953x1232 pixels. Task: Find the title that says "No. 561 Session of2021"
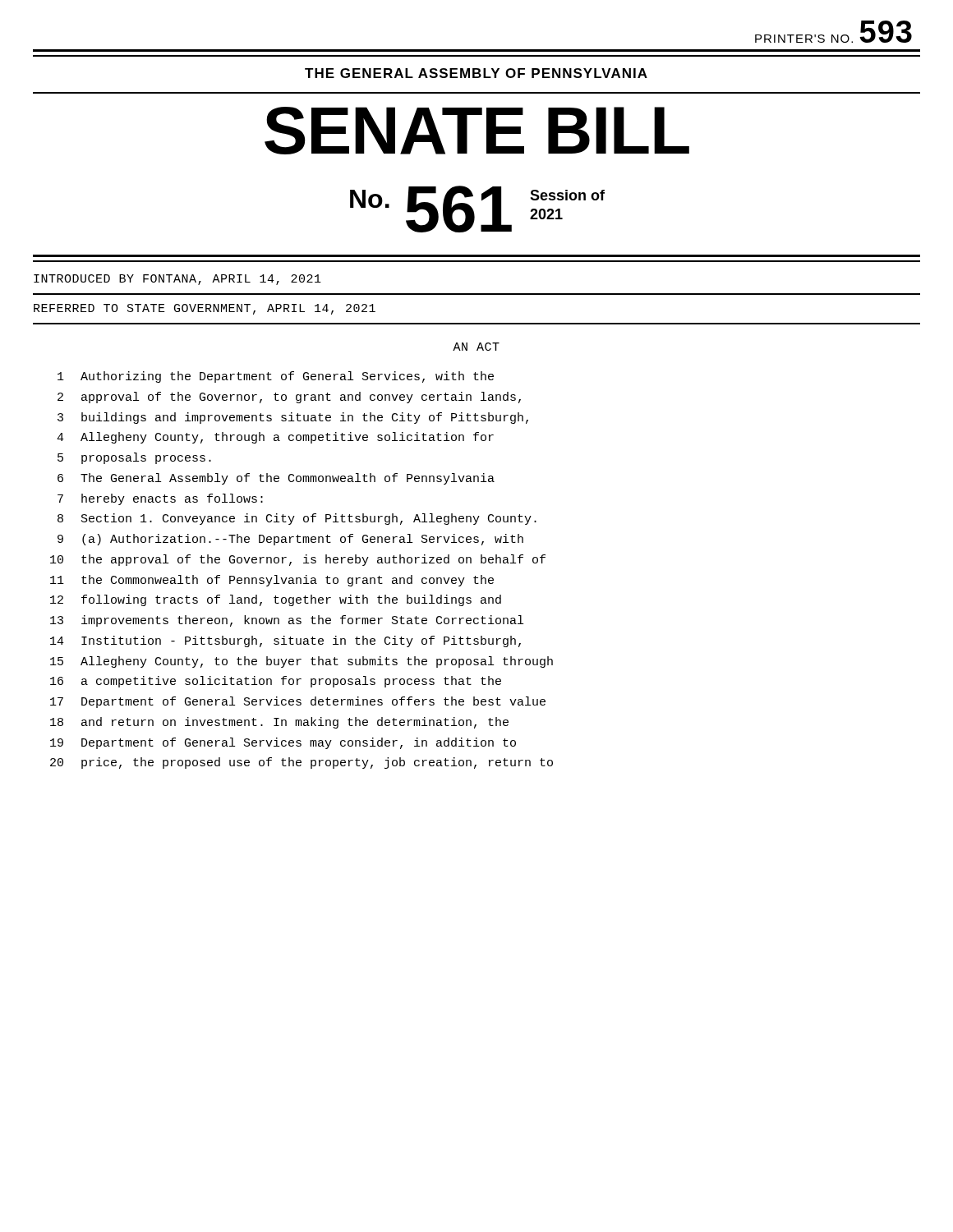click(476, 209)
